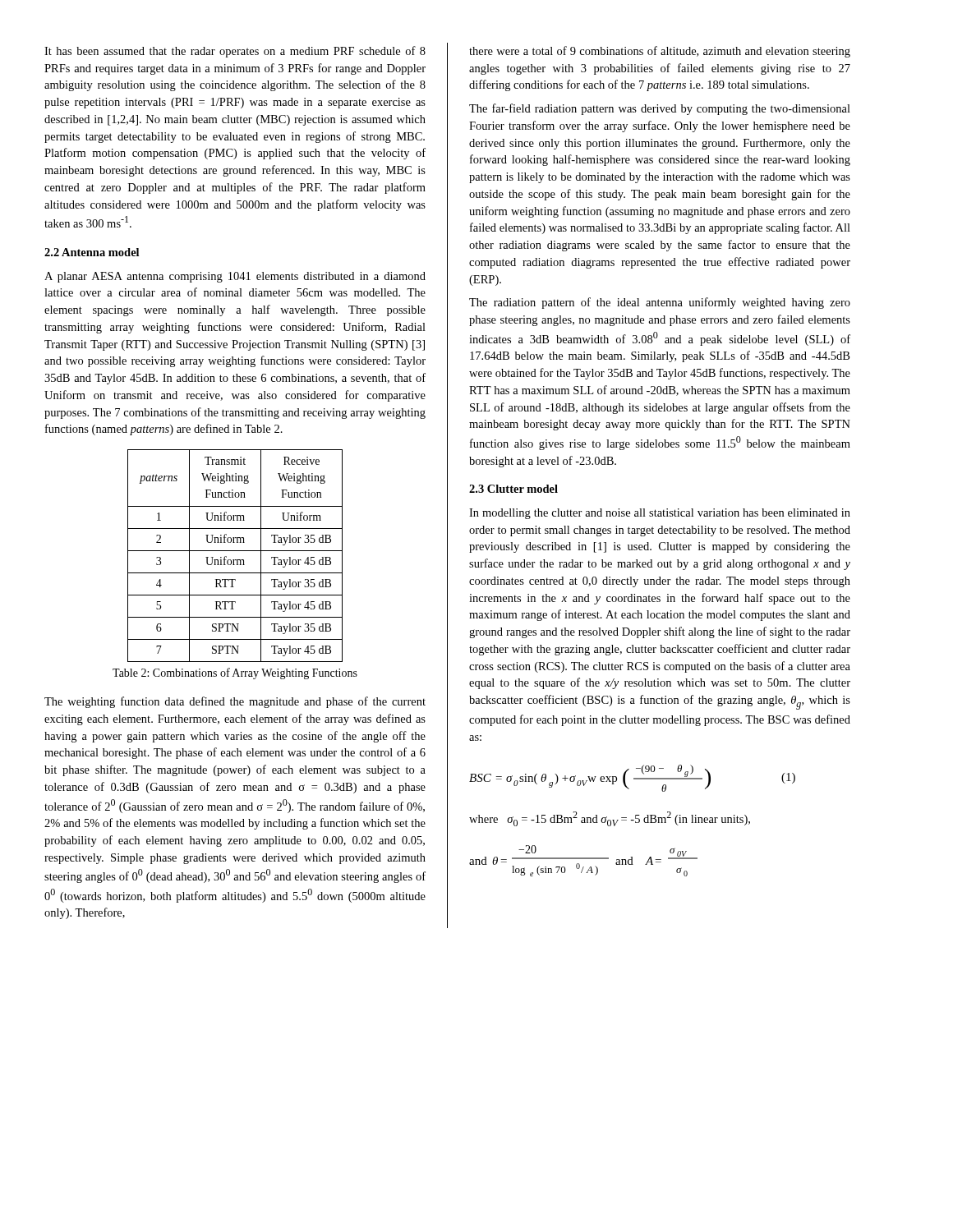Click on the text block that says "The radiation pattern of"
Screen dimensions: 1232x953
click(660, 382)
